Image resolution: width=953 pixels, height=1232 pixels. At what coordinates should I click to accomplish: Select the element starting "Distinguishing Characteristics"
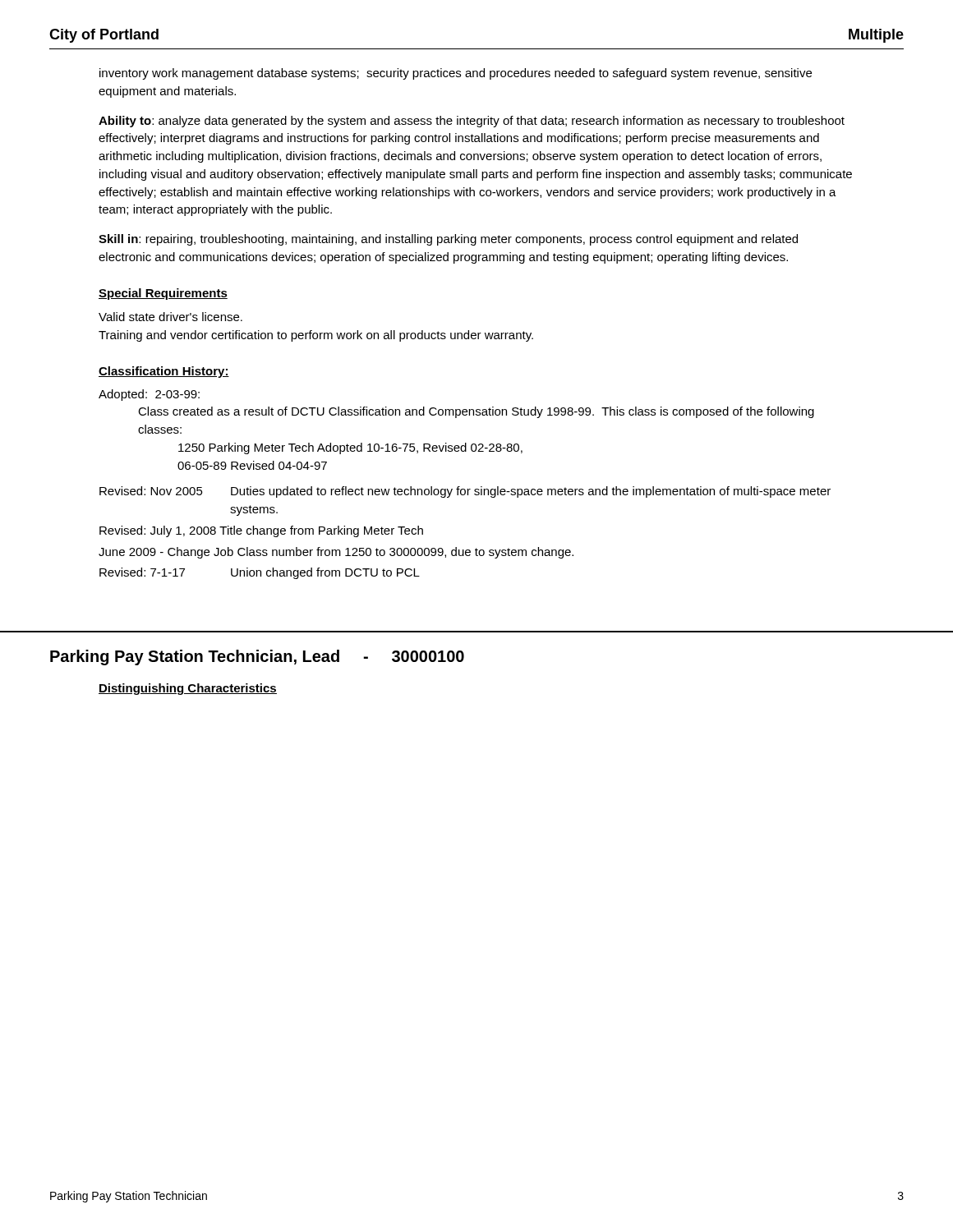[188, 688]
